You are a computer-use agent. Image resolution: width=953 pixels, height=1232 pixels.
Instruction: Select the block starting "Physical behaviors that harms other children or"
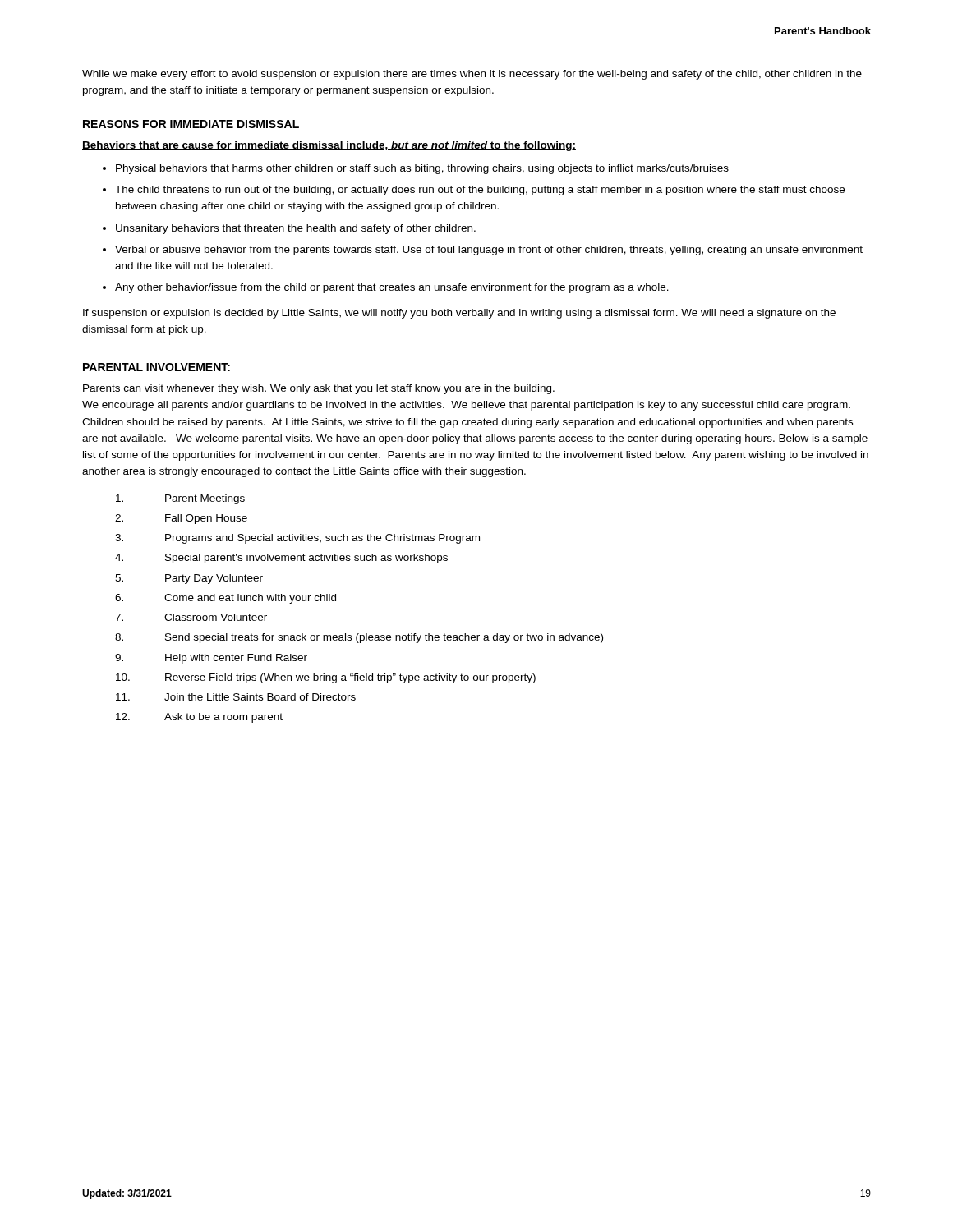tap(422, 168)
